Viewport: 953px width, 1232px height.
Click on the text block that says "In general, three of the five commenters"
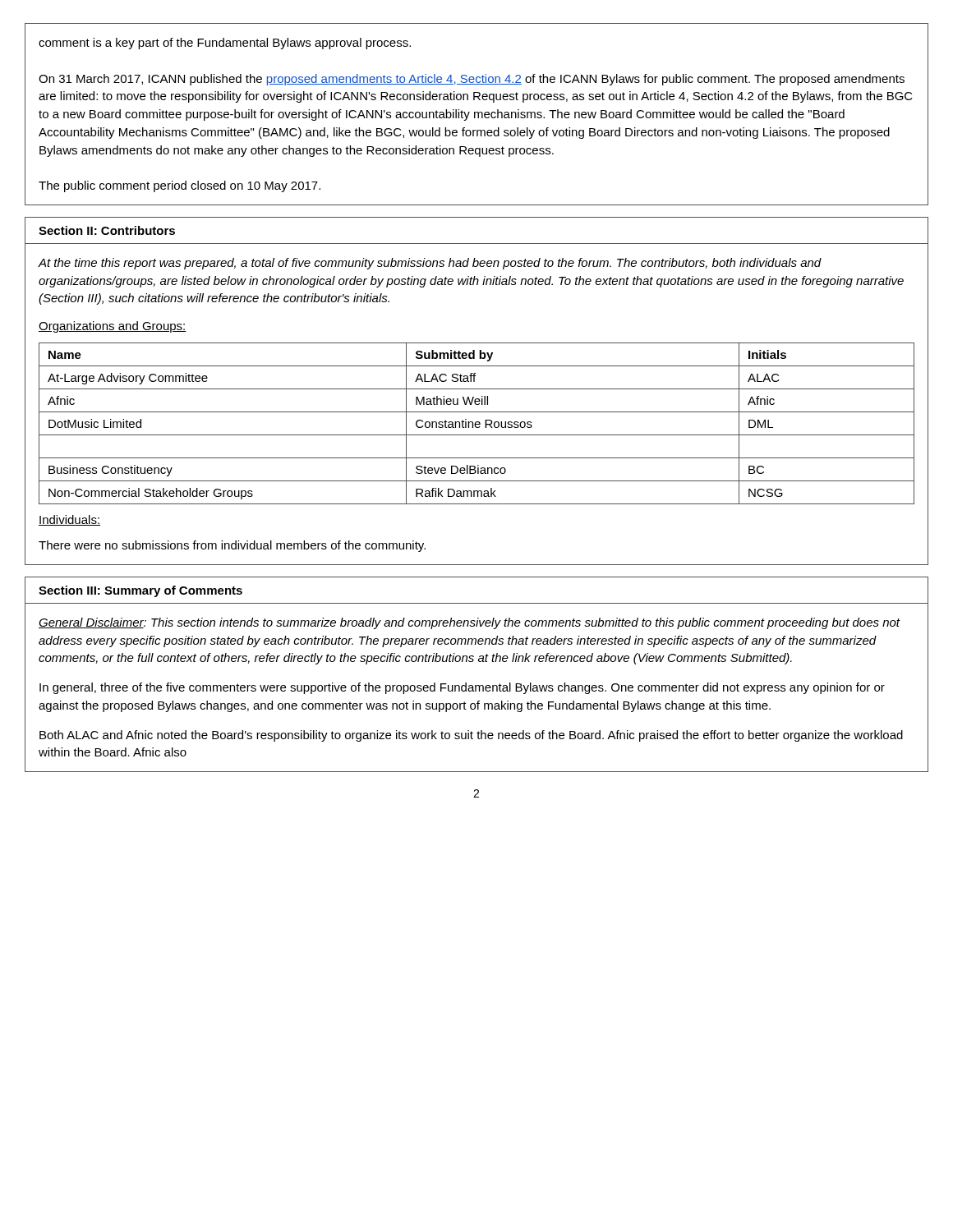point(462,696)
